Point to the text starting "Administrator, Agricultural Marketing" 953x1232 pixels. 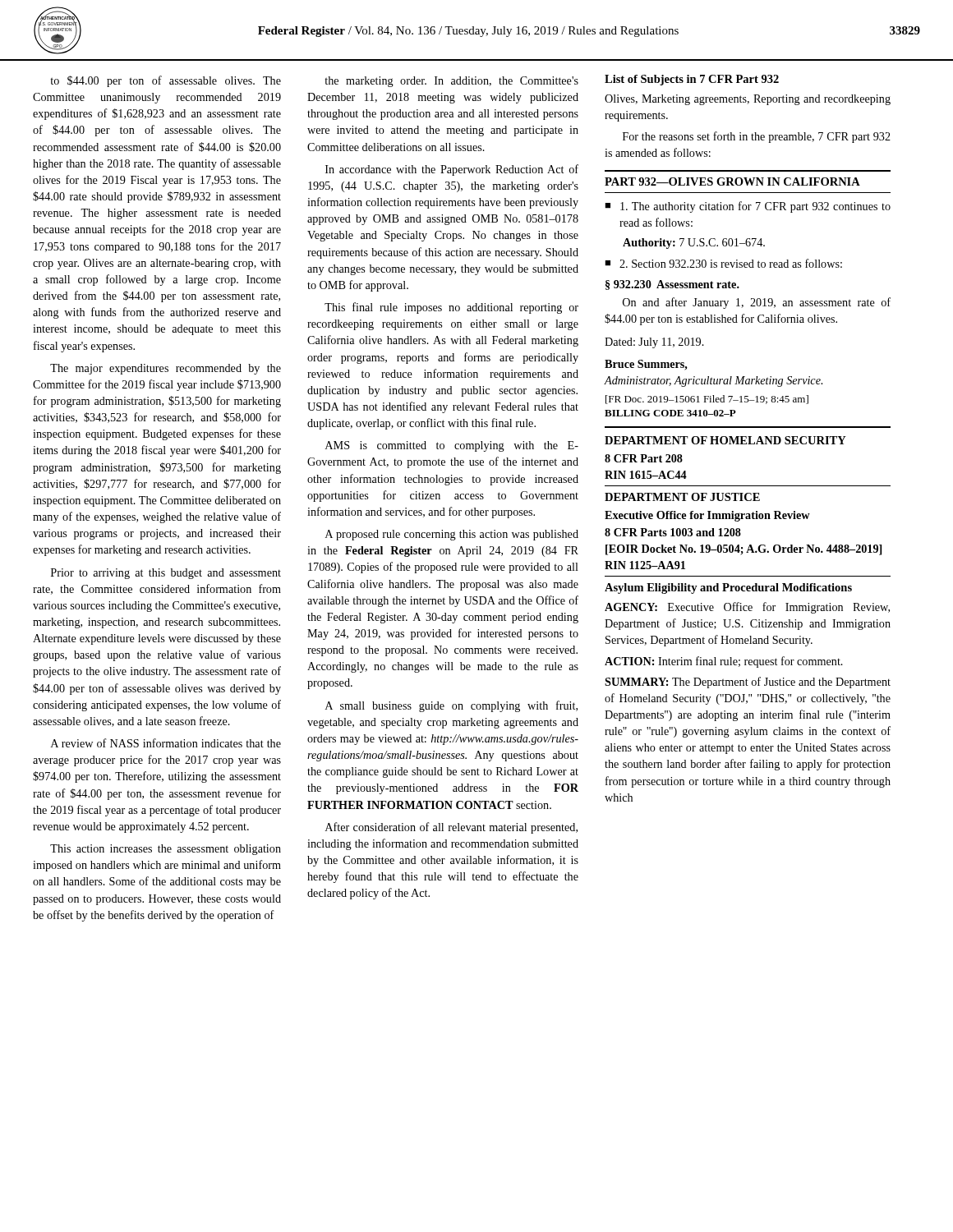click(714, 380)
